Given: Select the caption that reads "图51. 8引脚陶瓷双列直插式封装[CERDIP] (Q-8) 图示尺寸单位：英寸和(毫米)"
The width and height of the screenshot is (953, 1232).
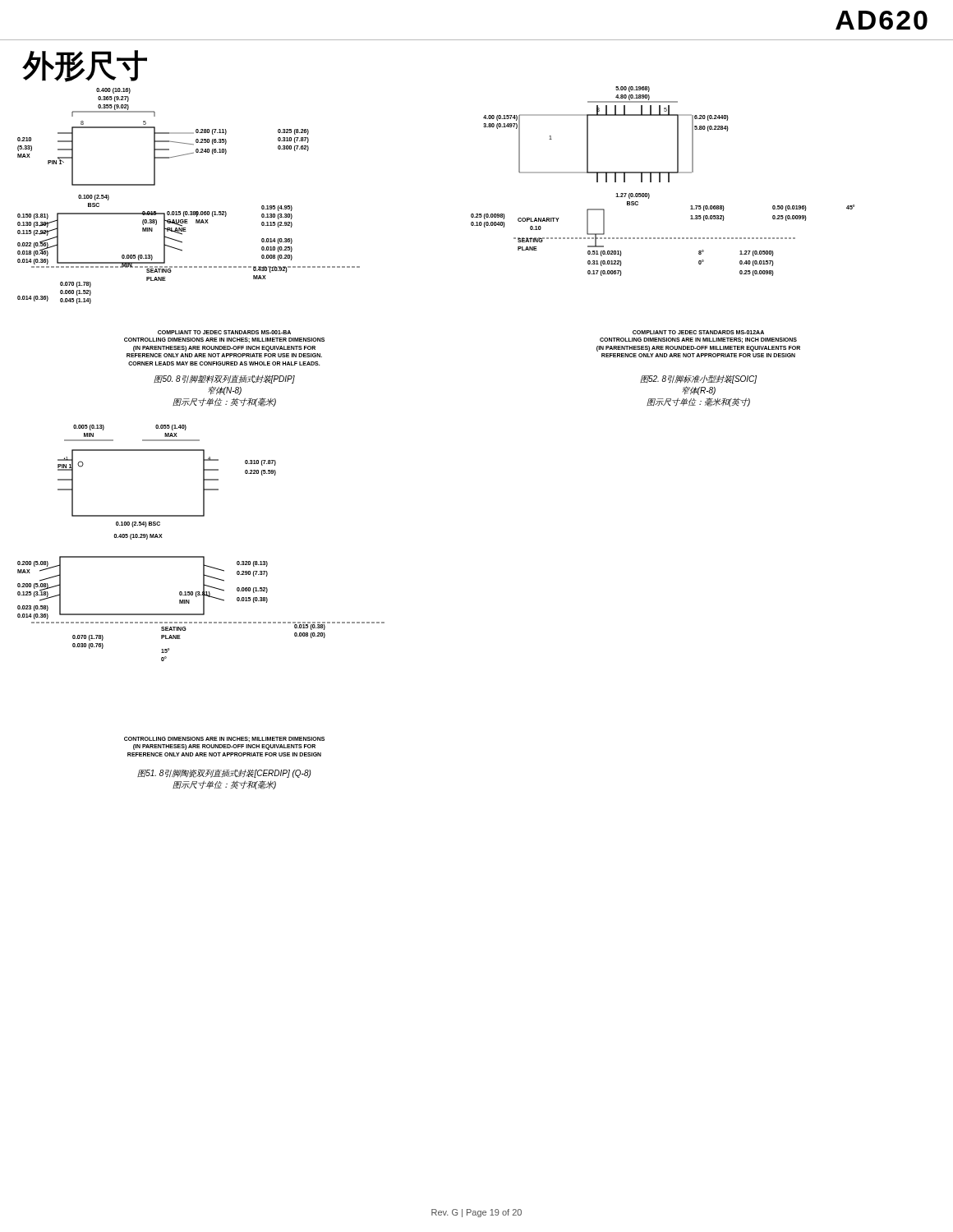Looking at the screenshot, I should point(224,779).
